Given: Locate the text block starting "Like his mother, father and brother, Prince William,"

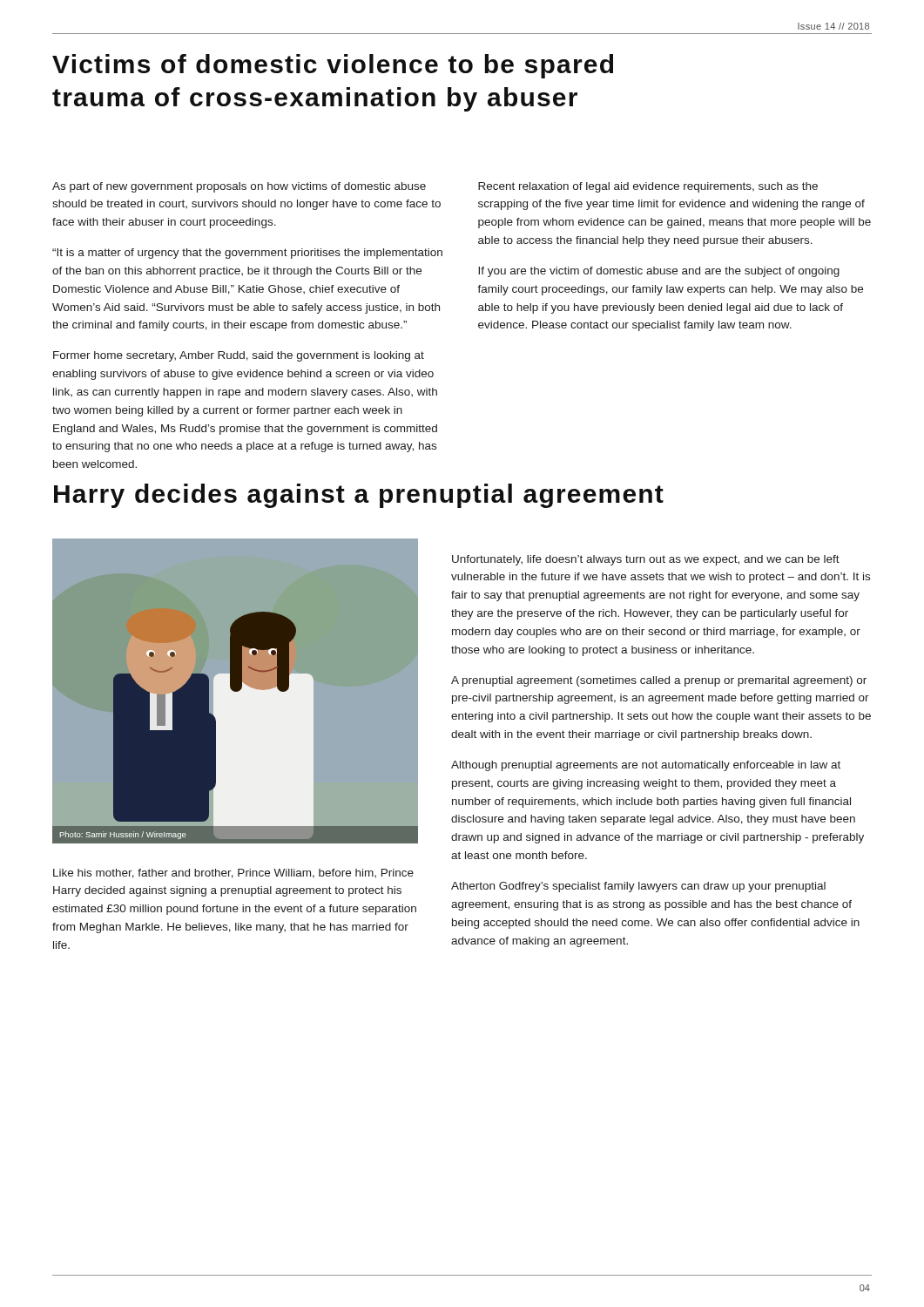Looking at the screenshot, I should (235, 909).
